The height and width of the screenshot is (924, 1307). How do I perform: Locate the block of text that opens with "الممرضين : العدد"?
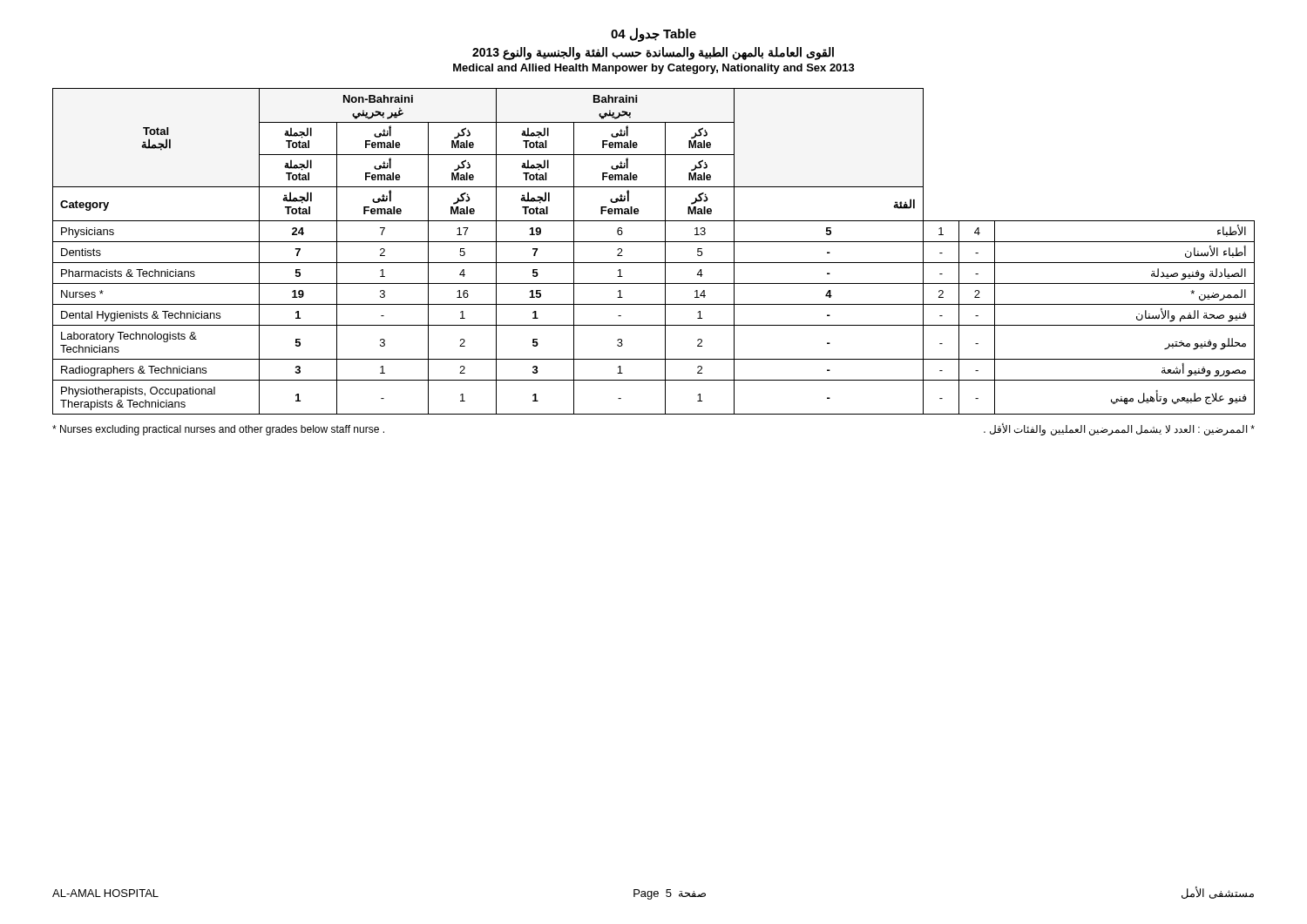tap(1119, 429)
